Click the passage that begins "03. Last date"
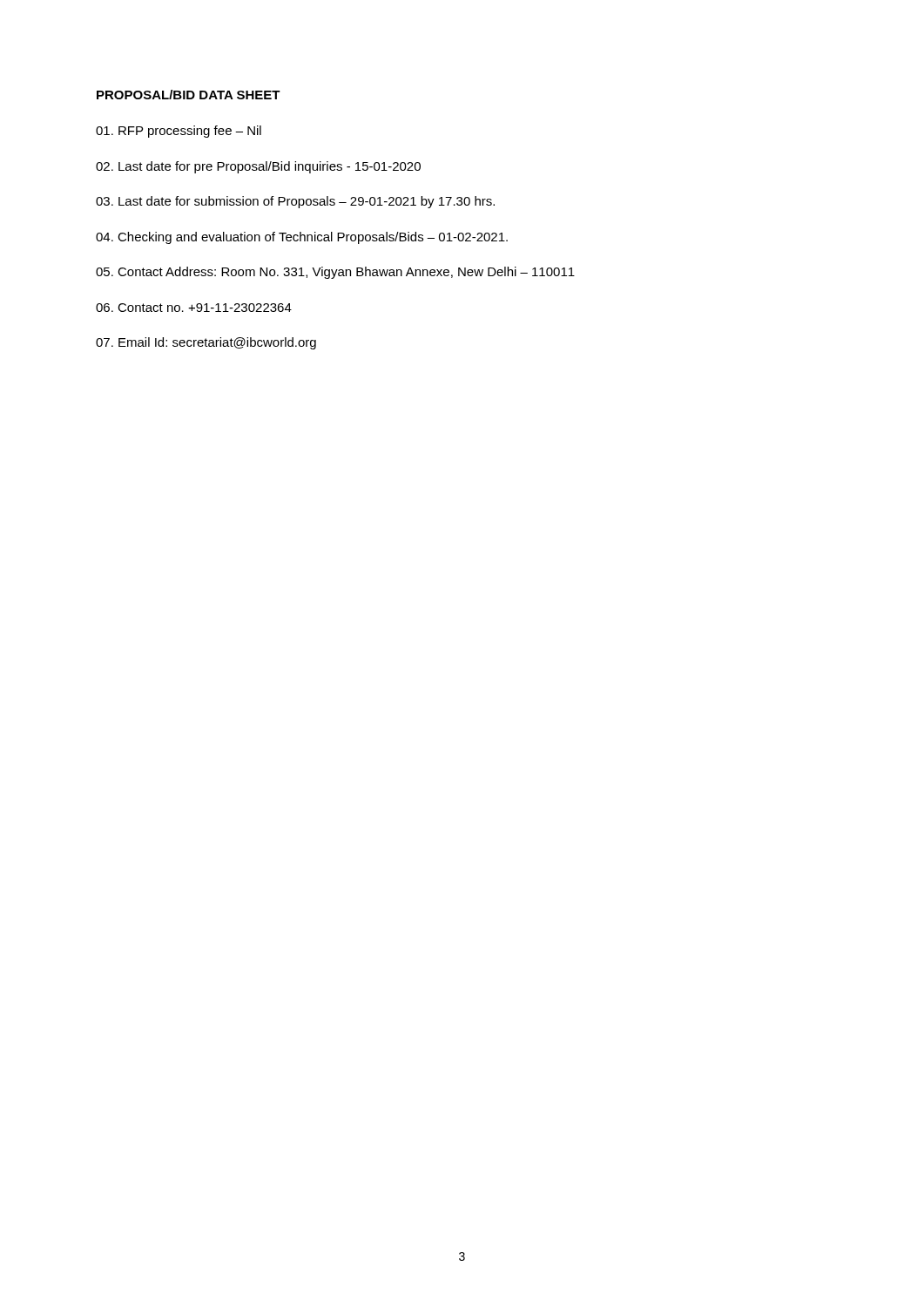 point(296,201)
